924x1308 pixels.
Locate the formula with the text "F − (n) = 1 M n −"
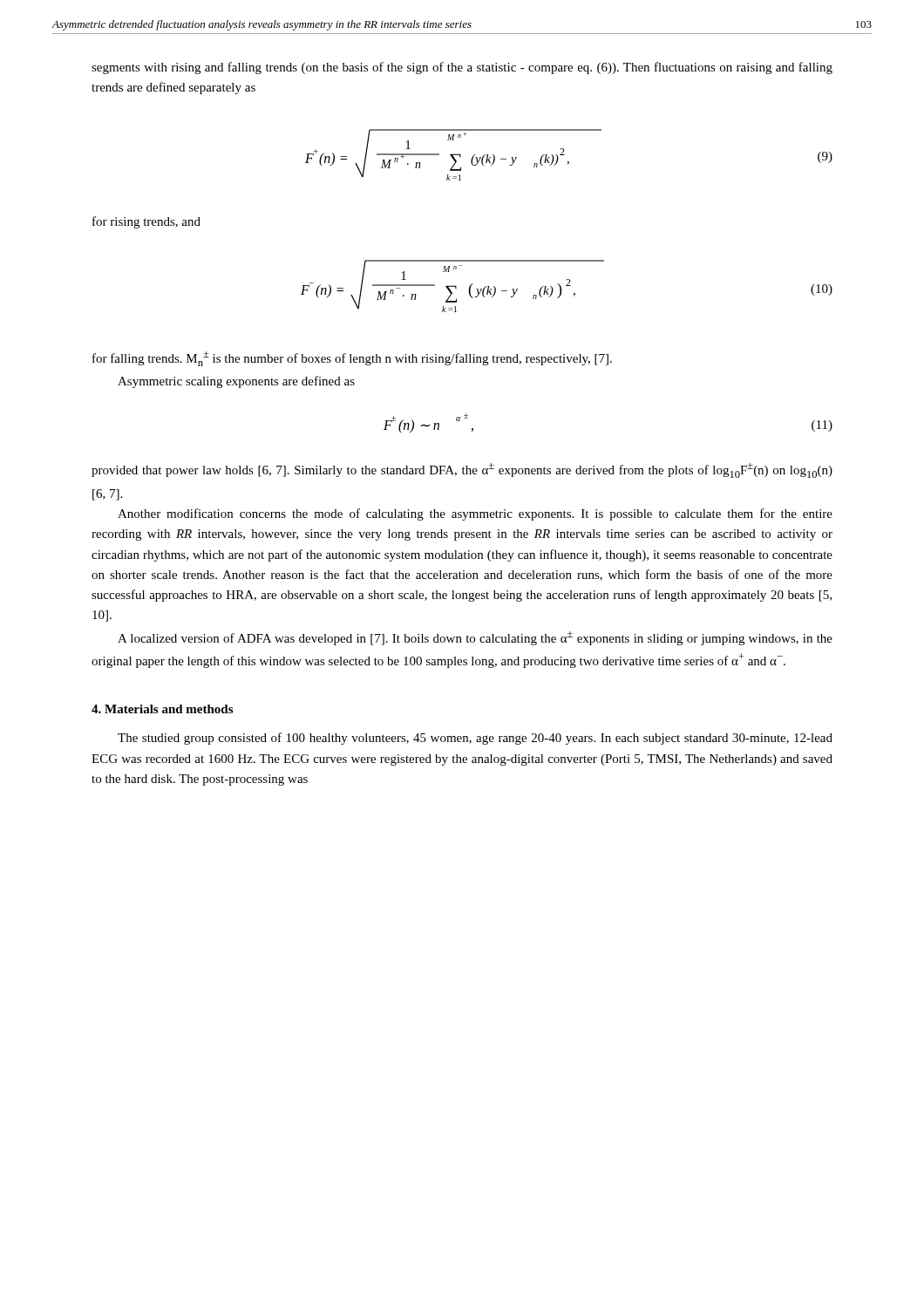(462, 289)
